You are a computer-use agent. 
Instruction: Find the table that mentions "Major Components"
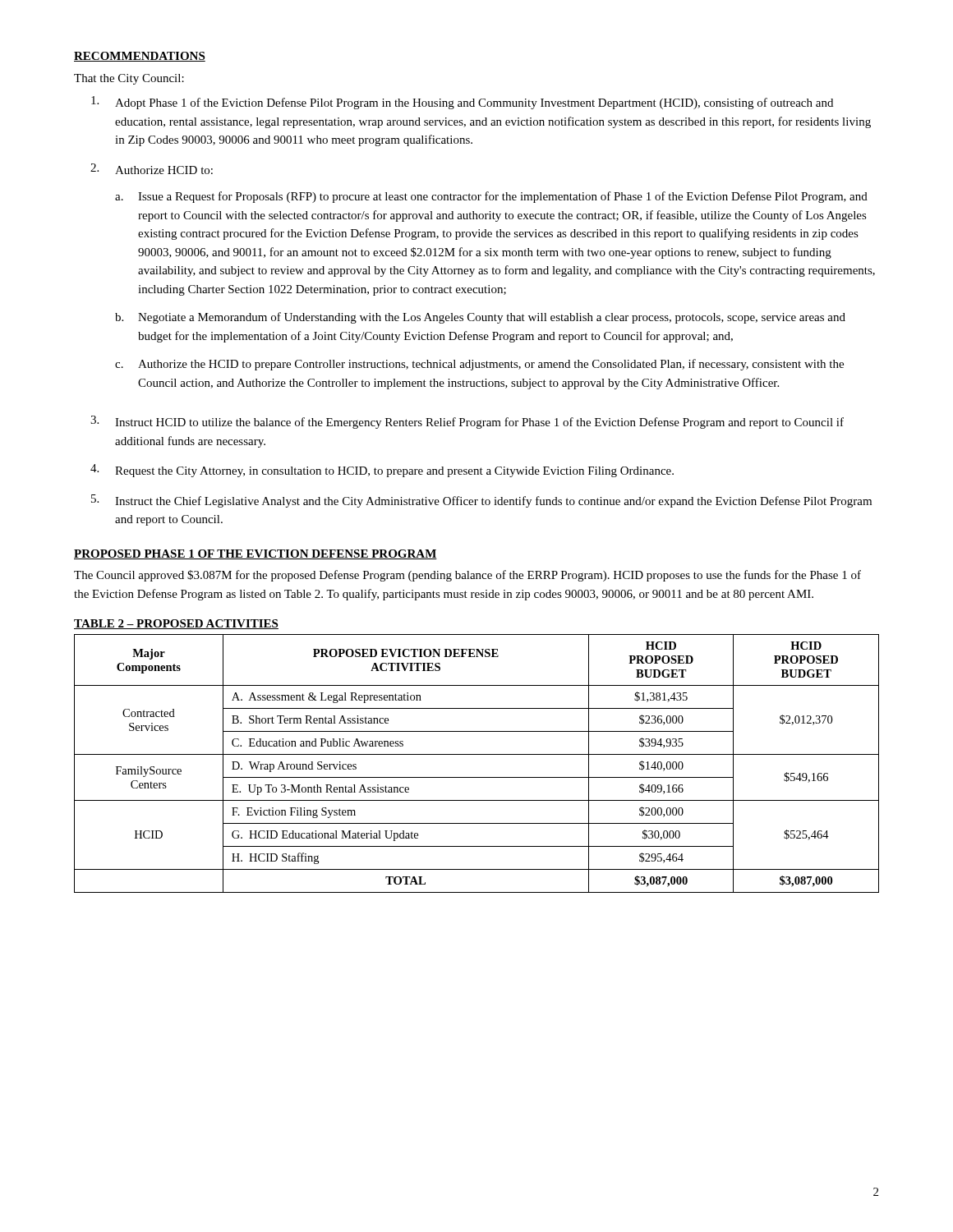(x=476, y=763)
